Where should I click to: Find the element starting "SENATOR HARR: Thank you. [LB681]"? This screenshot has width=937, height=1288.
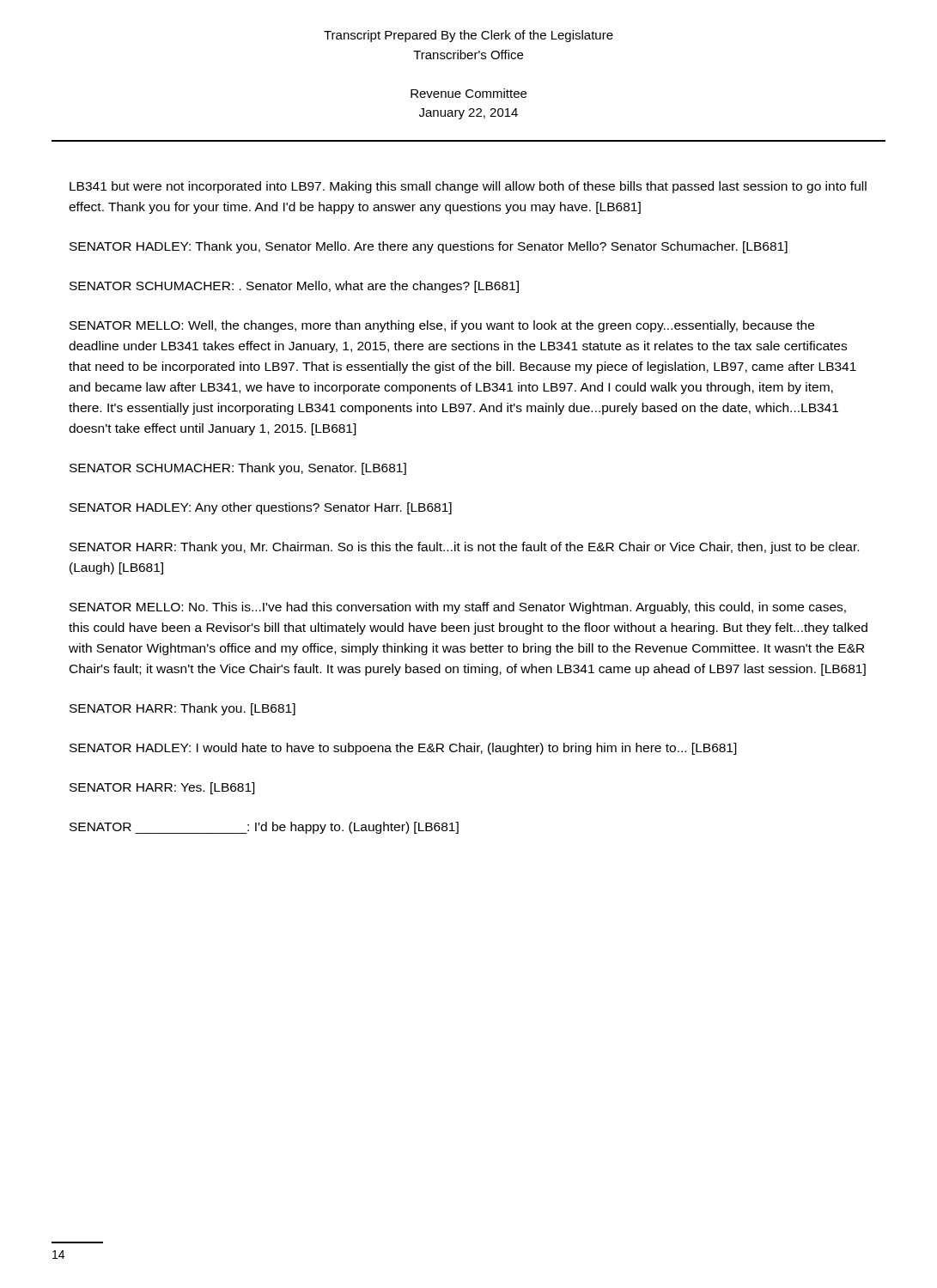pyautogui.click(x=182, y=708)
